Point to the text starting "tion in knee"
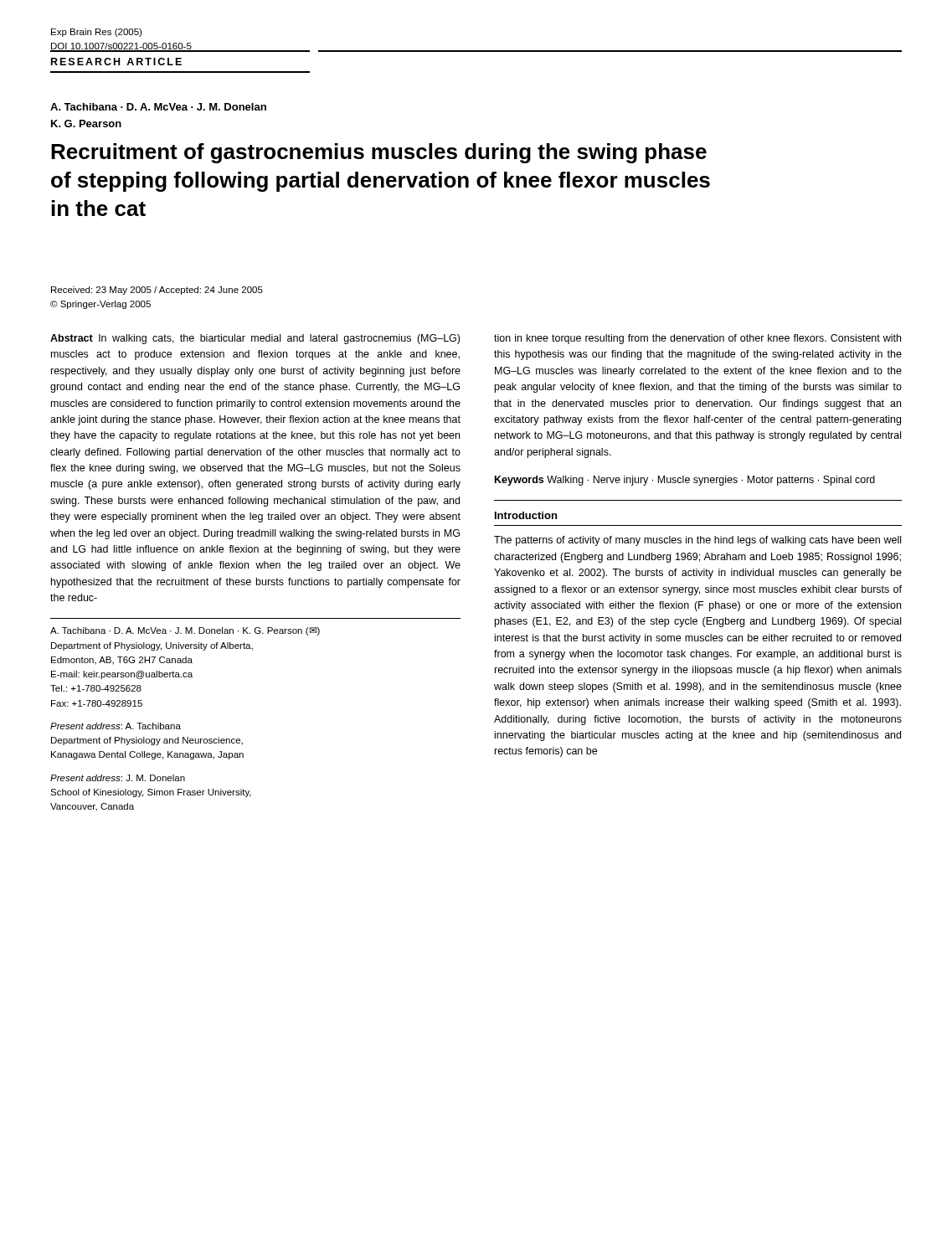 (698, 395)
